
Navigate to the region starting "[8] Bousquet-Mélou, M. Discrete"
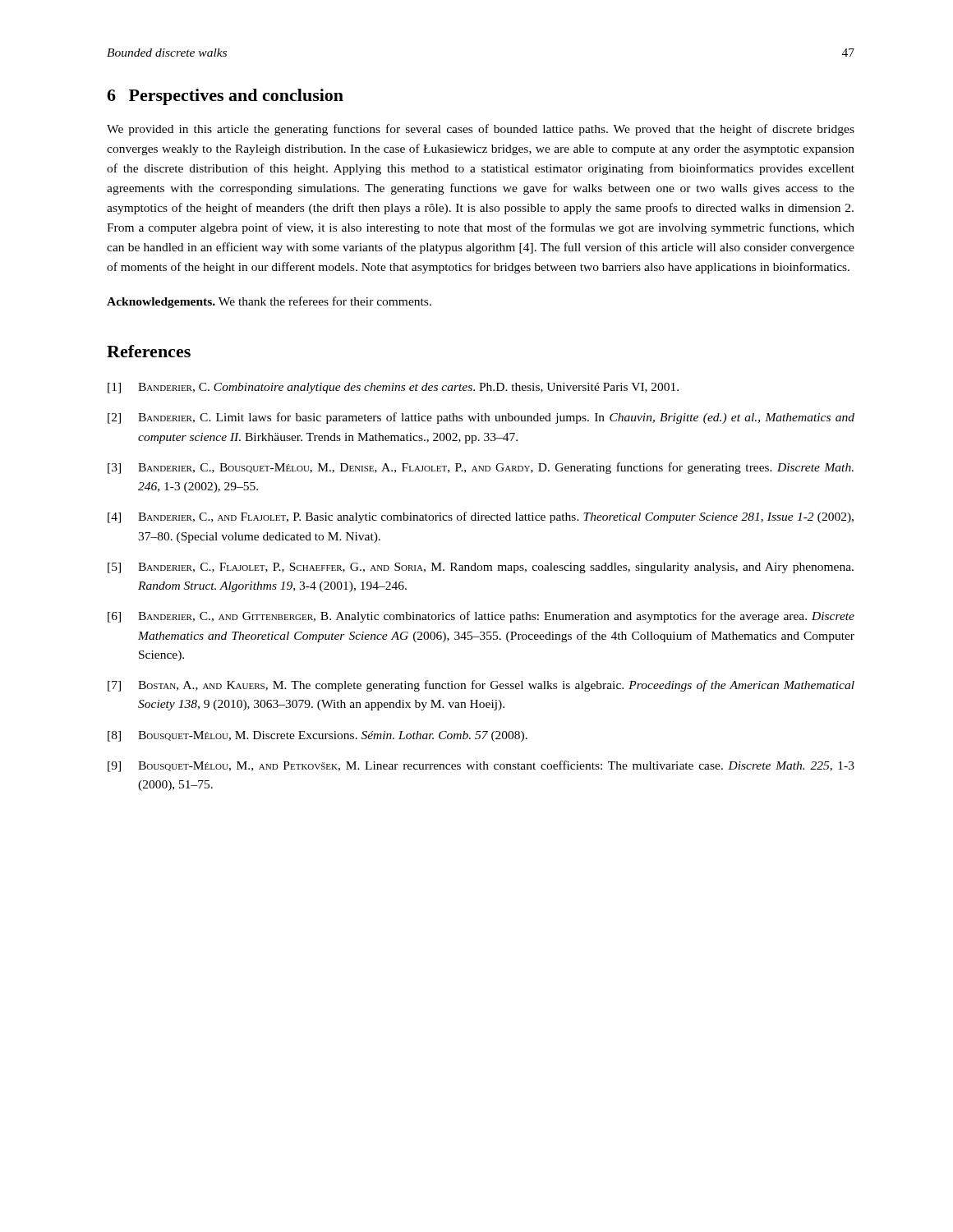[x=481, y=734]
